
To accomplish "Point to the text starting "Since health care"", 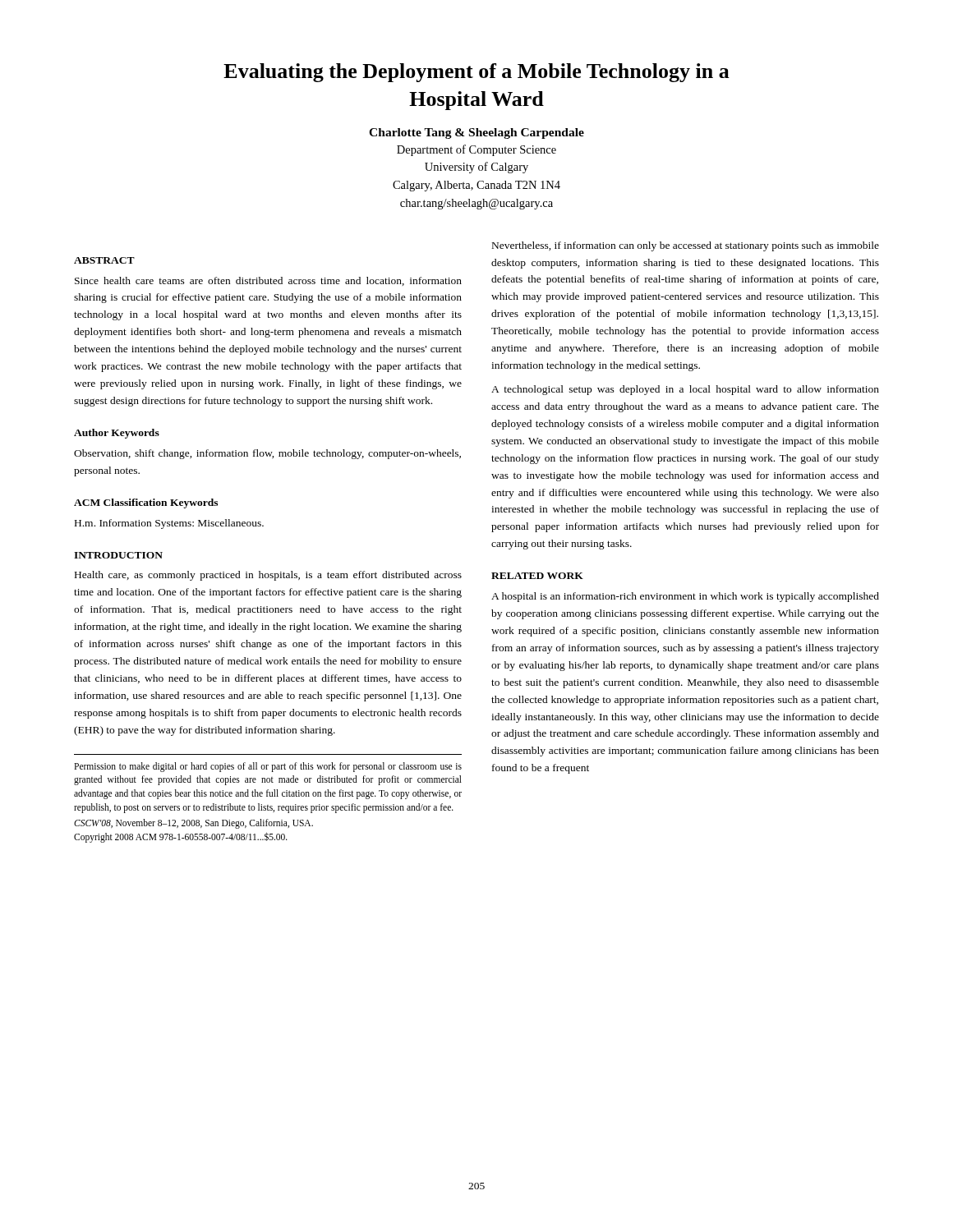I will coord(268,341).
